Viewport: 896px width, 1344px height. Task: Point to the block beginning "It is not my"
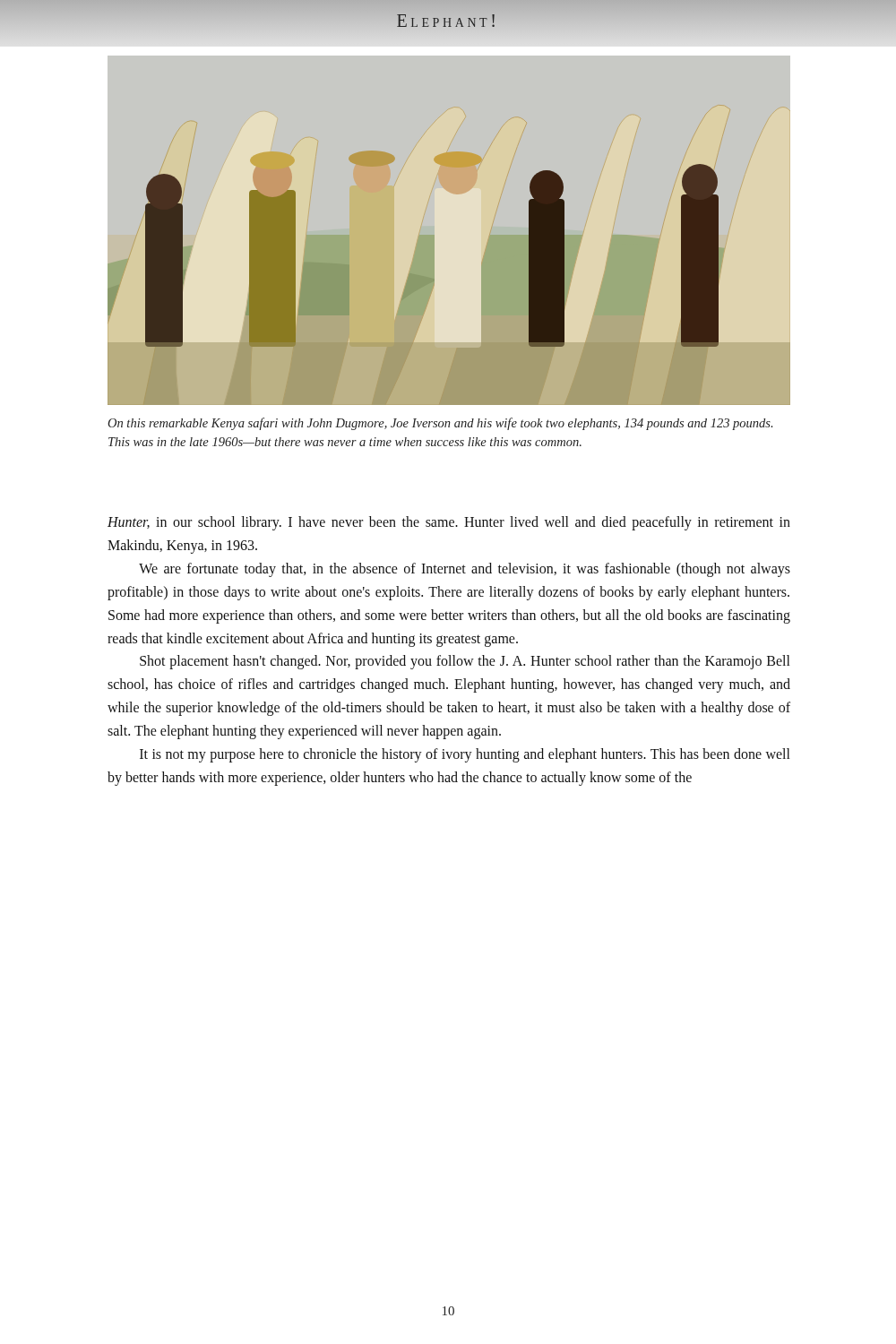pos(449,766)
